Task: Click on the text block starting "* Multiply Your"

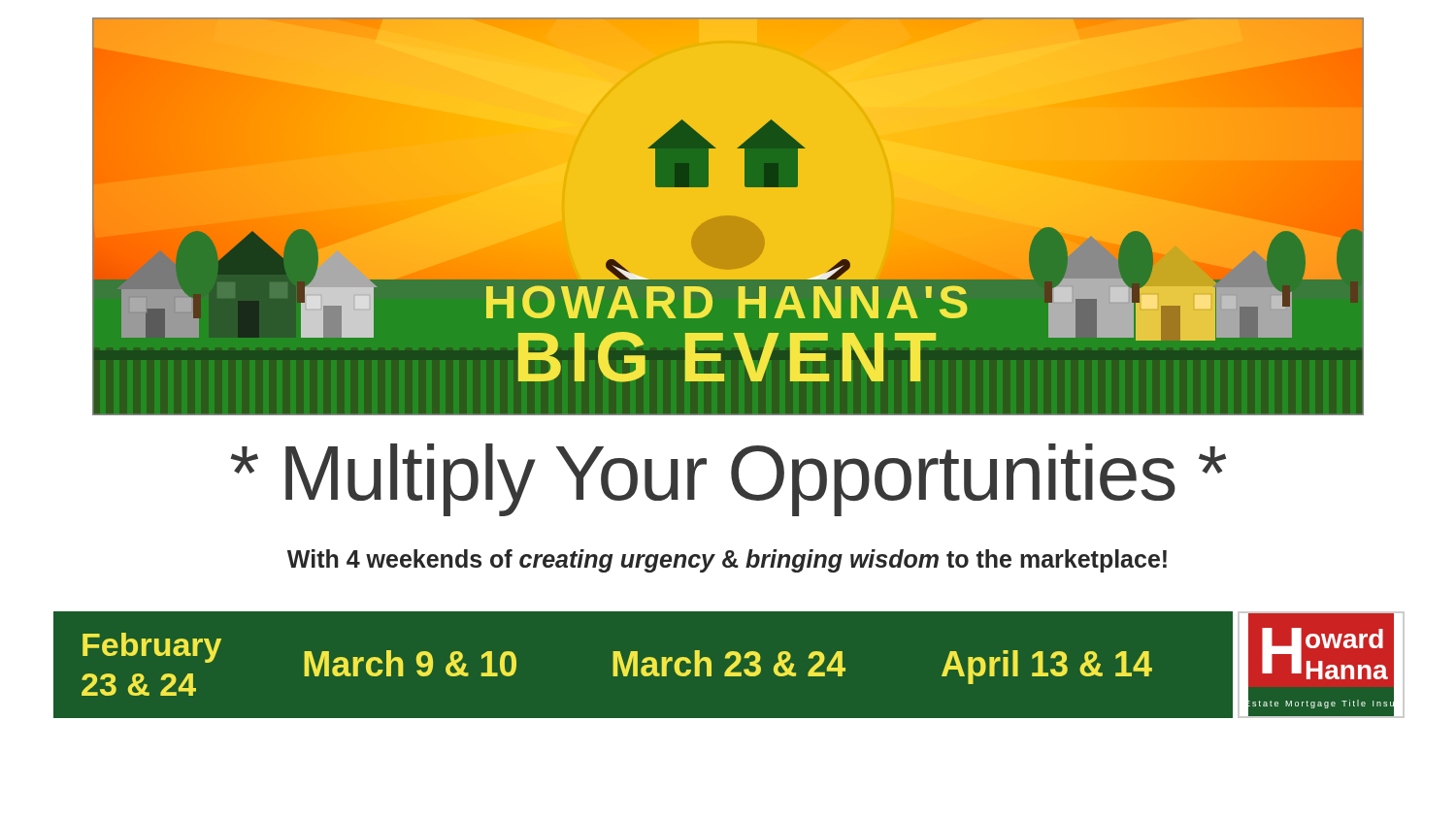Action: coord(728,474)
